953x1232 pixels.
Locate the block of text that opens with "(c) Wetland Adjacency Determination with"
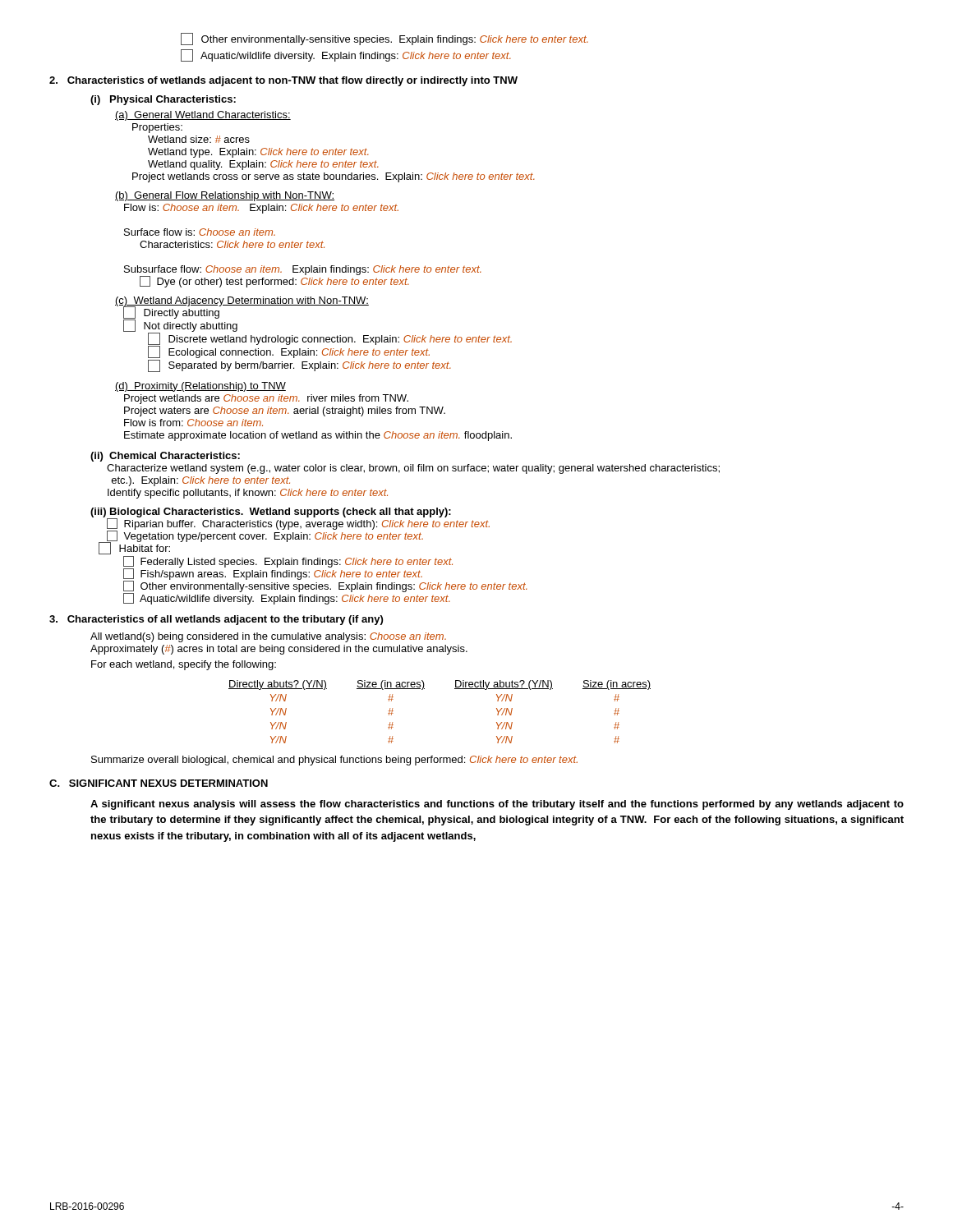coord(314,333)
